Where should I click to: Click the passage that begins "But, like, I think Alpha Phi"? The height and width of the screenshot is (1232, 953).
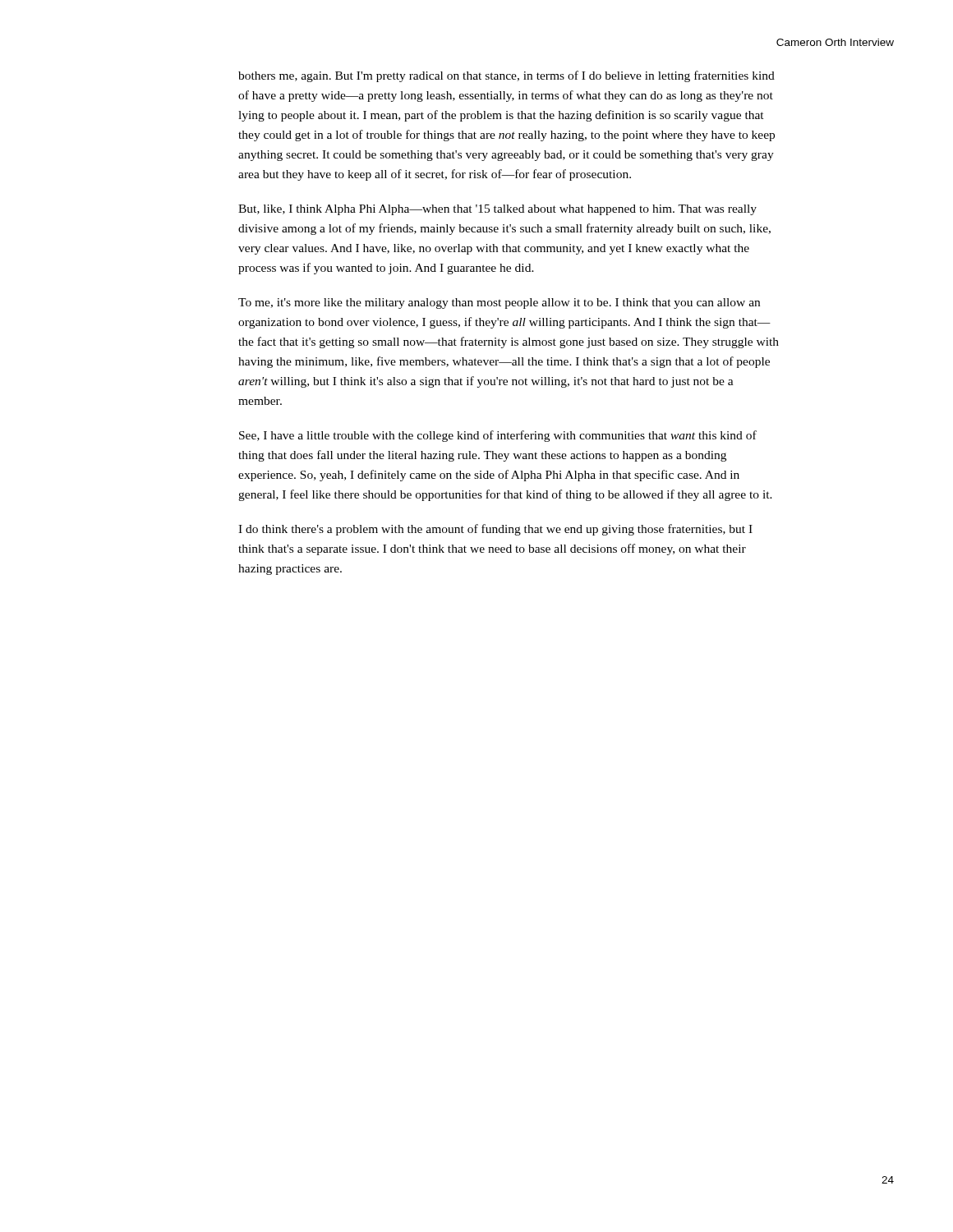(x=505, y=238)
